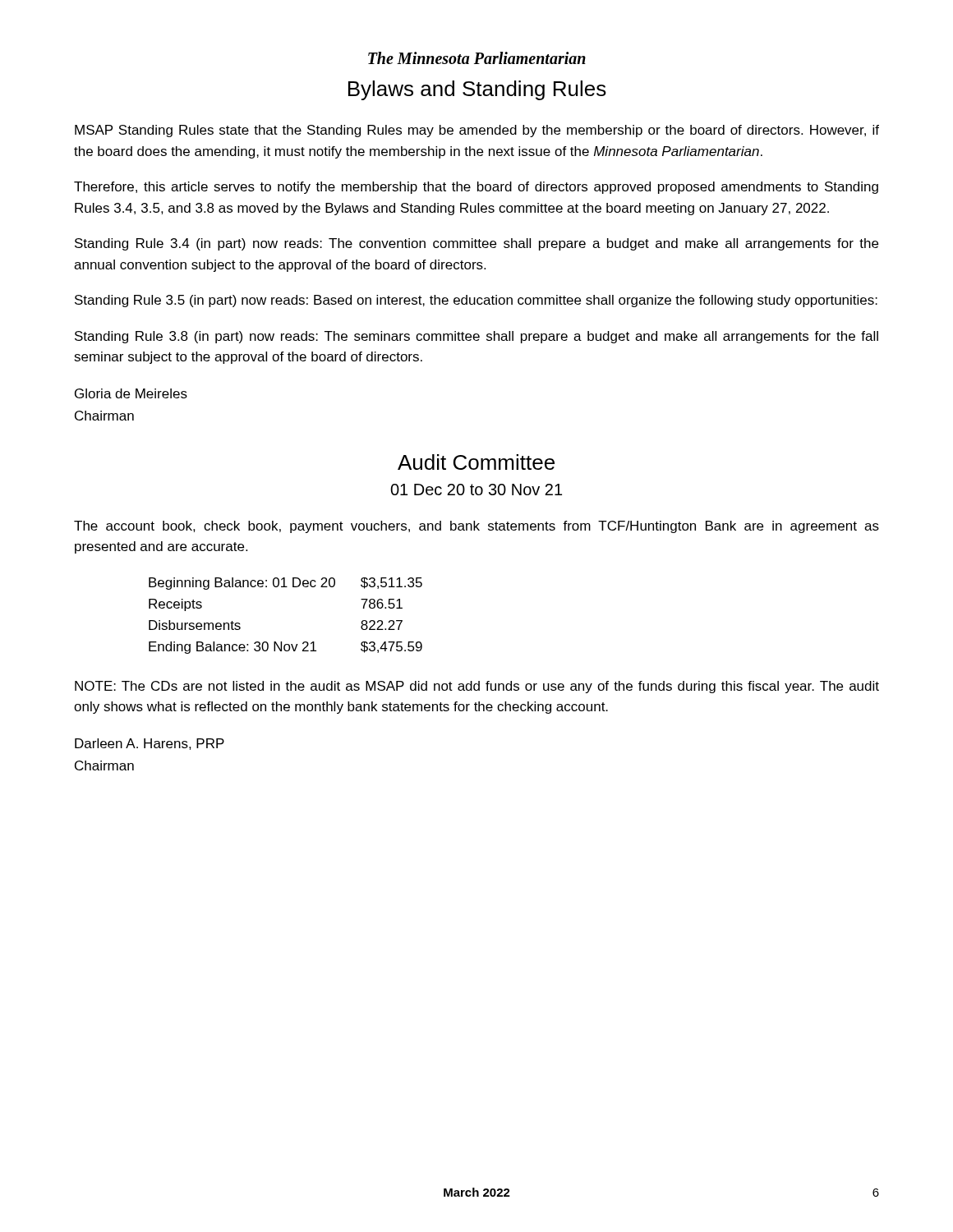Find the text block that reads "Standing Rule 3.8 (in part) now reads: The"
This screenshot has height=1232, width=953.
click(476, 346)
